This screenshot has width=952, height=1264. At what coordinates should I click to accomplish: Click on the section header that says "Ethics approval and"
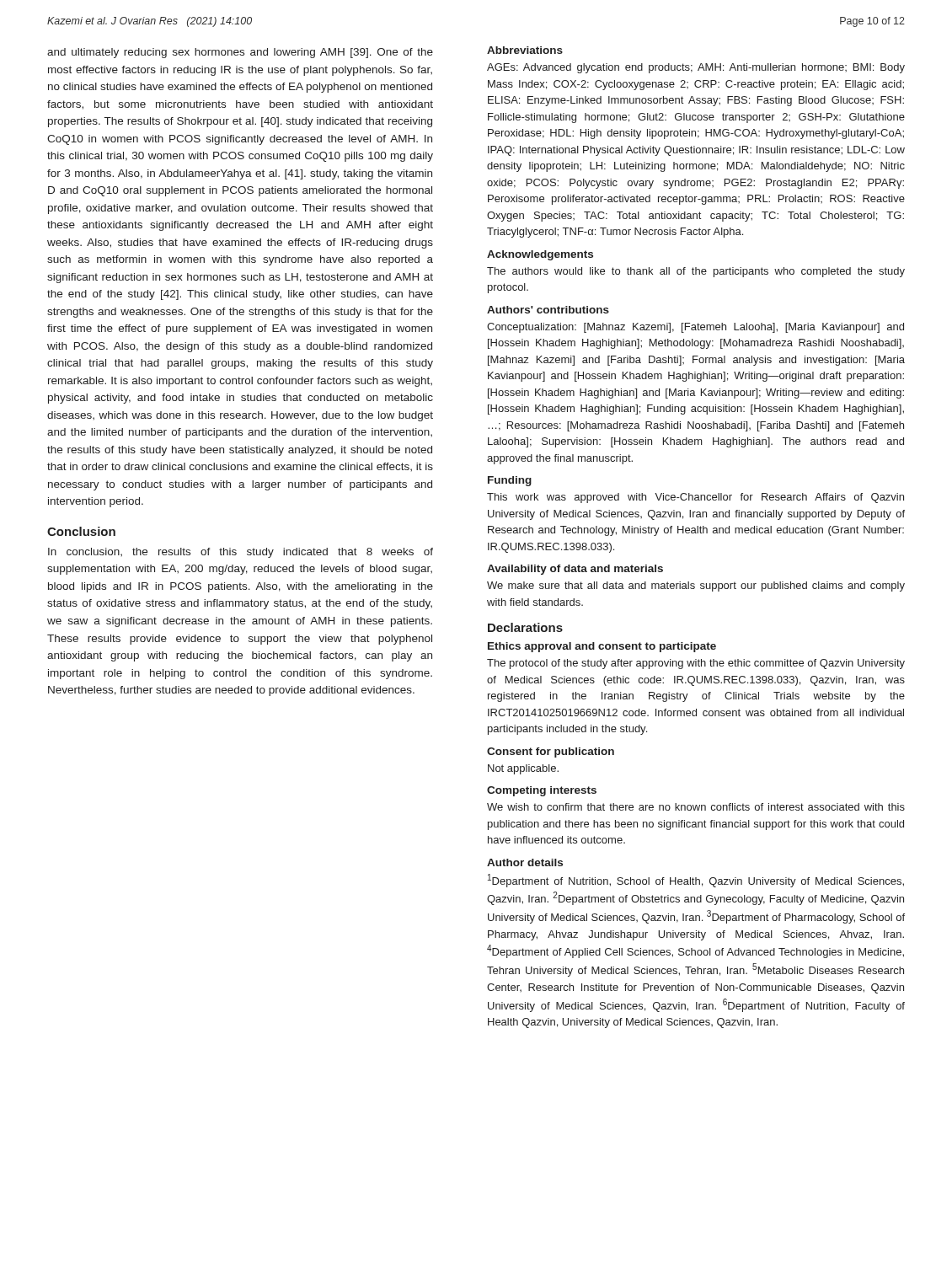602,646
